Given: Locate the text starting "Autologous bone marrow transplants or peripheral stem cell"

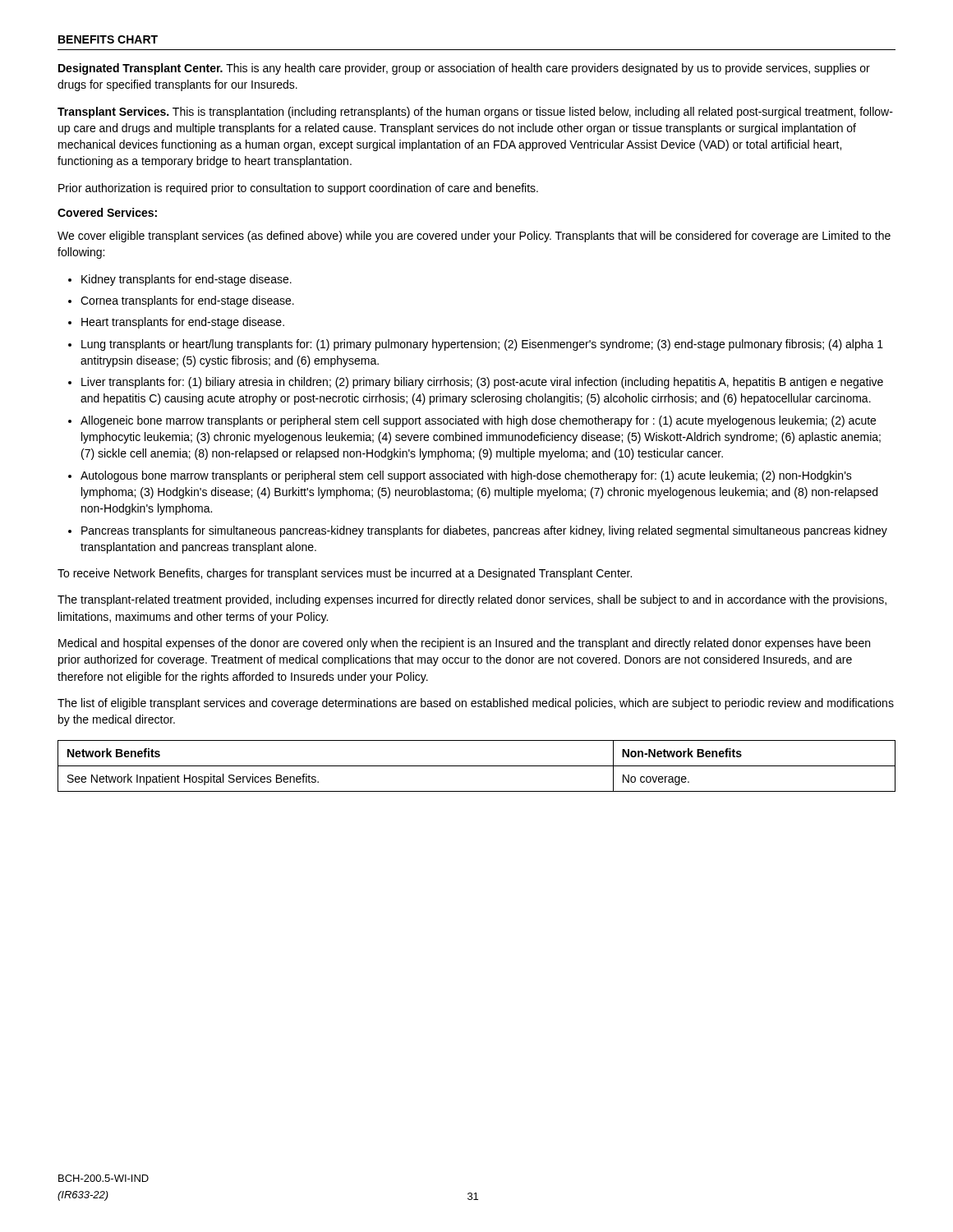Looking at the screenshot, I should (479, 492).
